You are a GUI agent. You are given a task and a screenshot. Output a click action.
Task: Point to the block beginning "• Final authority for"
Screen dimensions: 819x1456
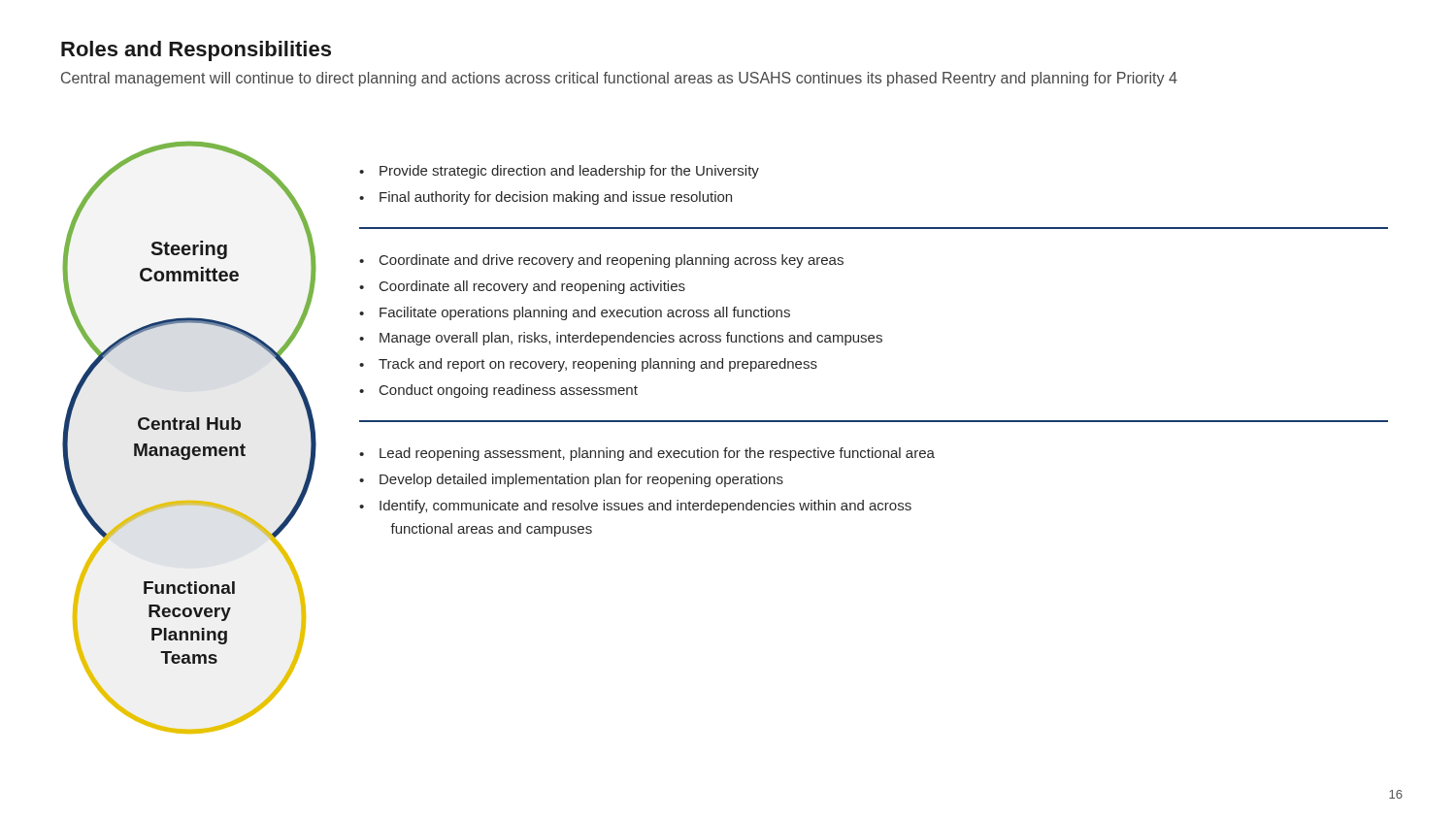(x=546, y=198)
